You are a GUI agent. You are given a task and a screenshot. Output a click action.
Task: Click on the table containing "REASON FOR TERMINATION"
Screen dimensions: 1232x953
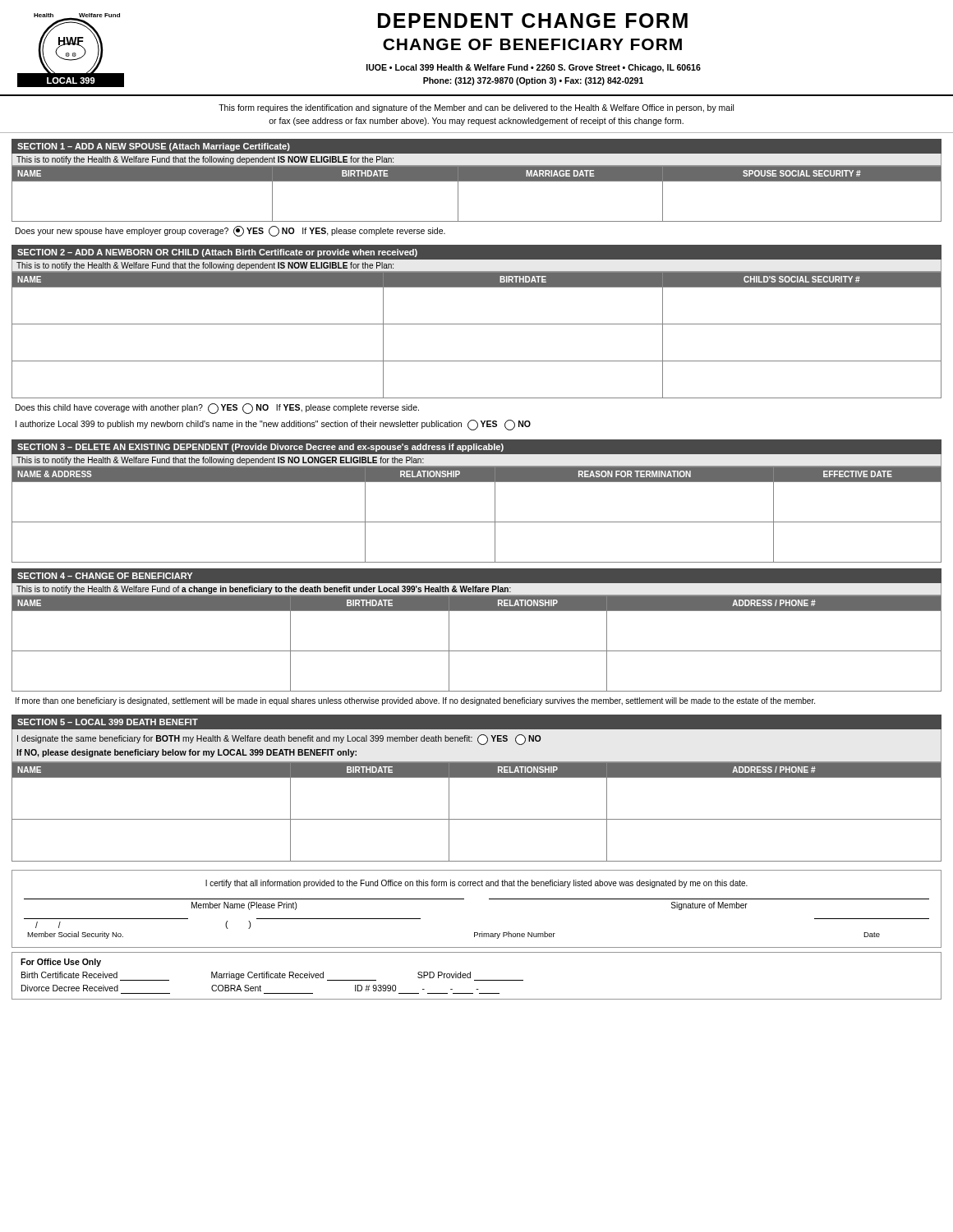tap(476, 514)
